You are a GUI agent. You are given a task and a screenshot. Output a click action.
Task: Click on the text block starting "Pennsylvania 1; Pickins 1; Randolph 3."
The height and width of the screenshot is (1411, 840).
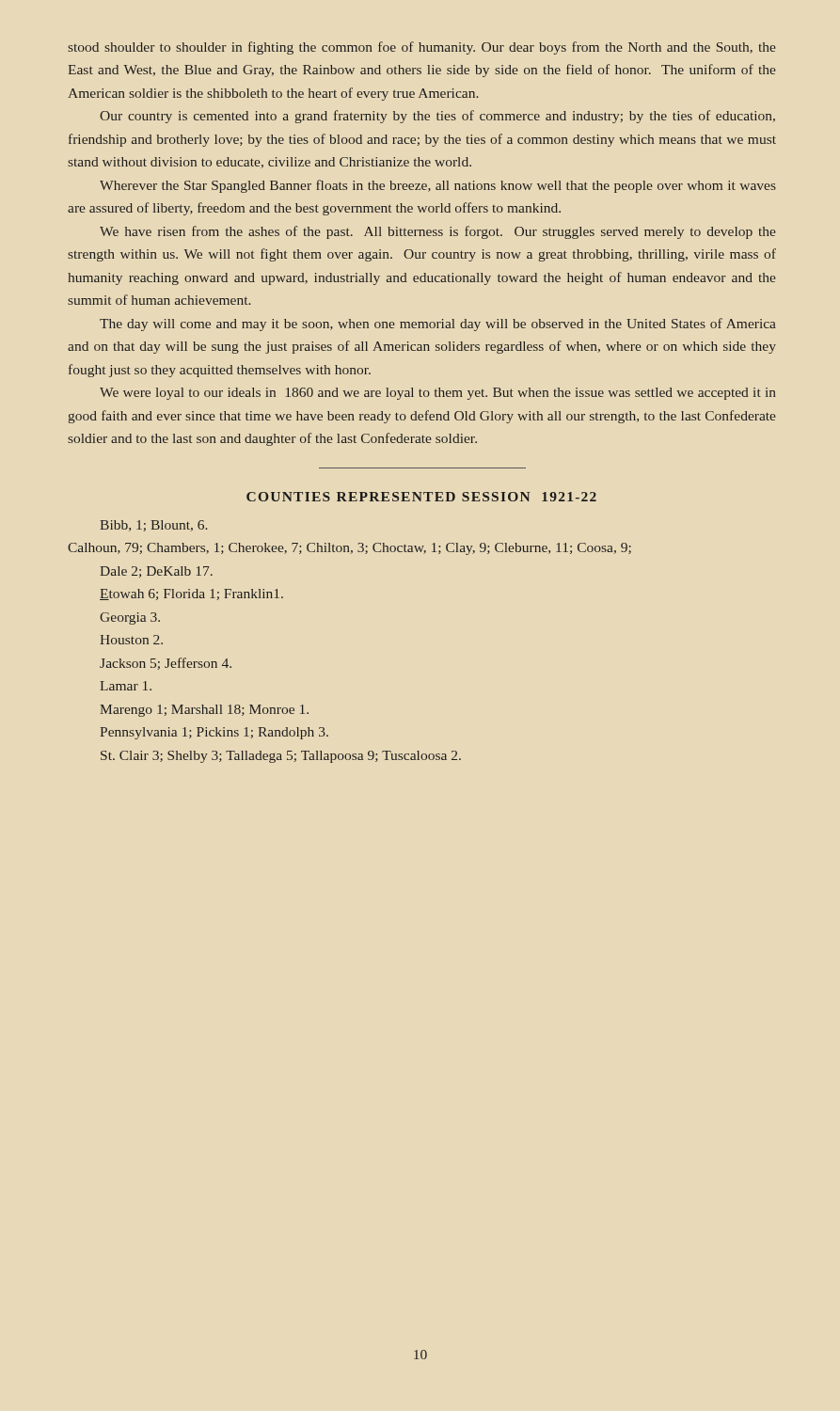point(214,731)
